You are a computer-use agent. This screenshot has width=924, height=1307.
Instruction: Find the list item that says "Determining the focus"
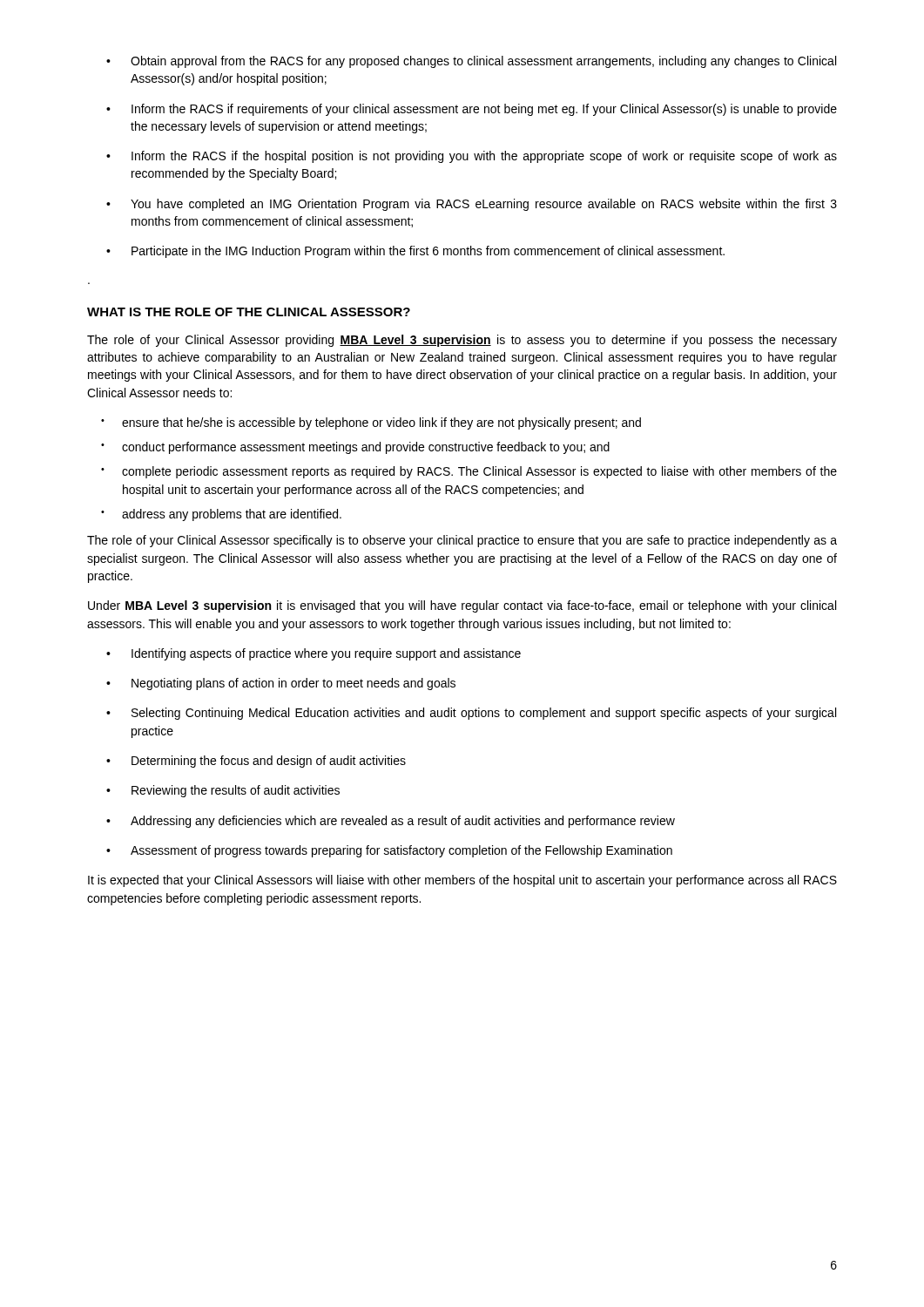pyautogui.click(x=269, y=762)
